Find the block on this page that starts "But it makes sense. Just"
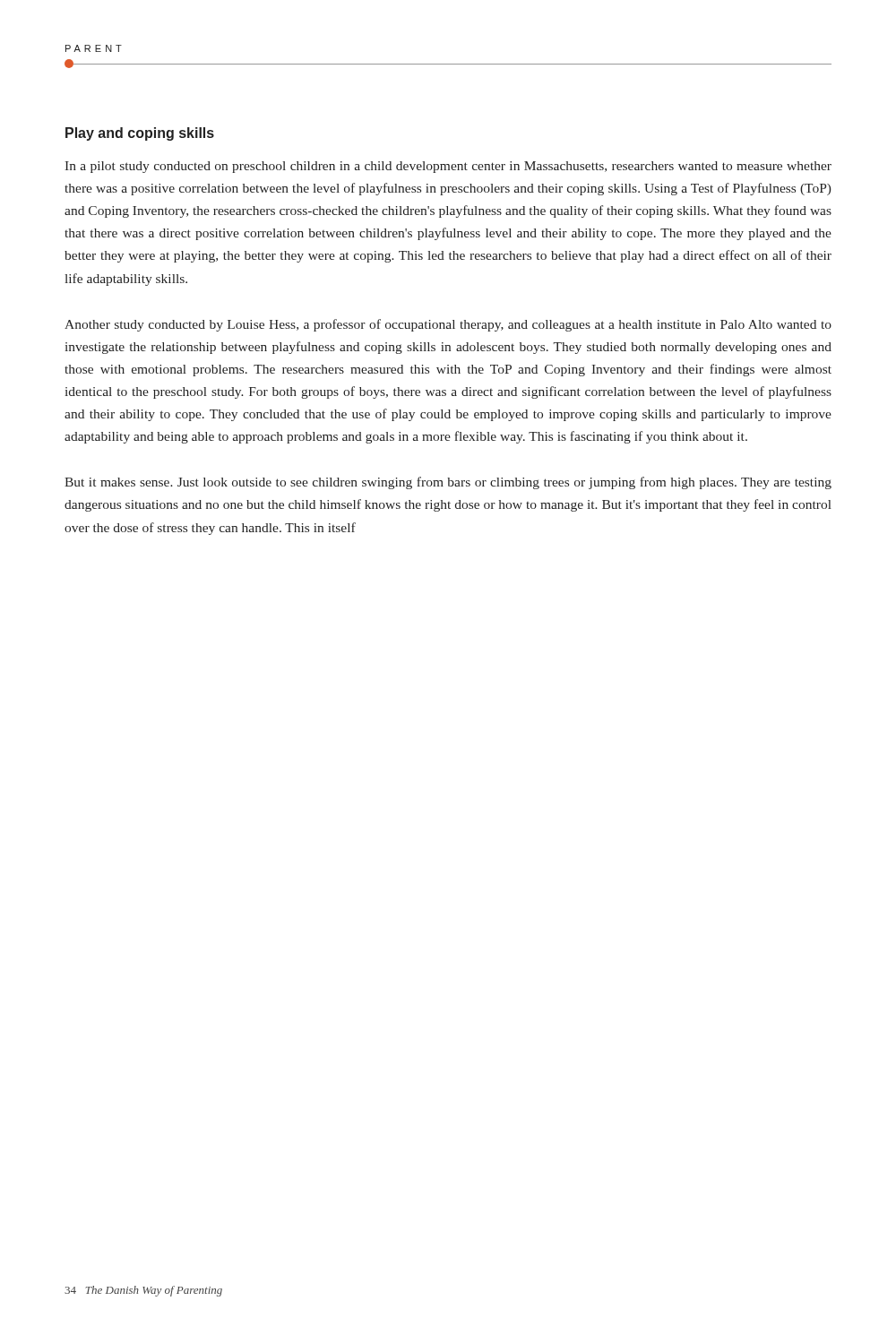 pos(448,504)
